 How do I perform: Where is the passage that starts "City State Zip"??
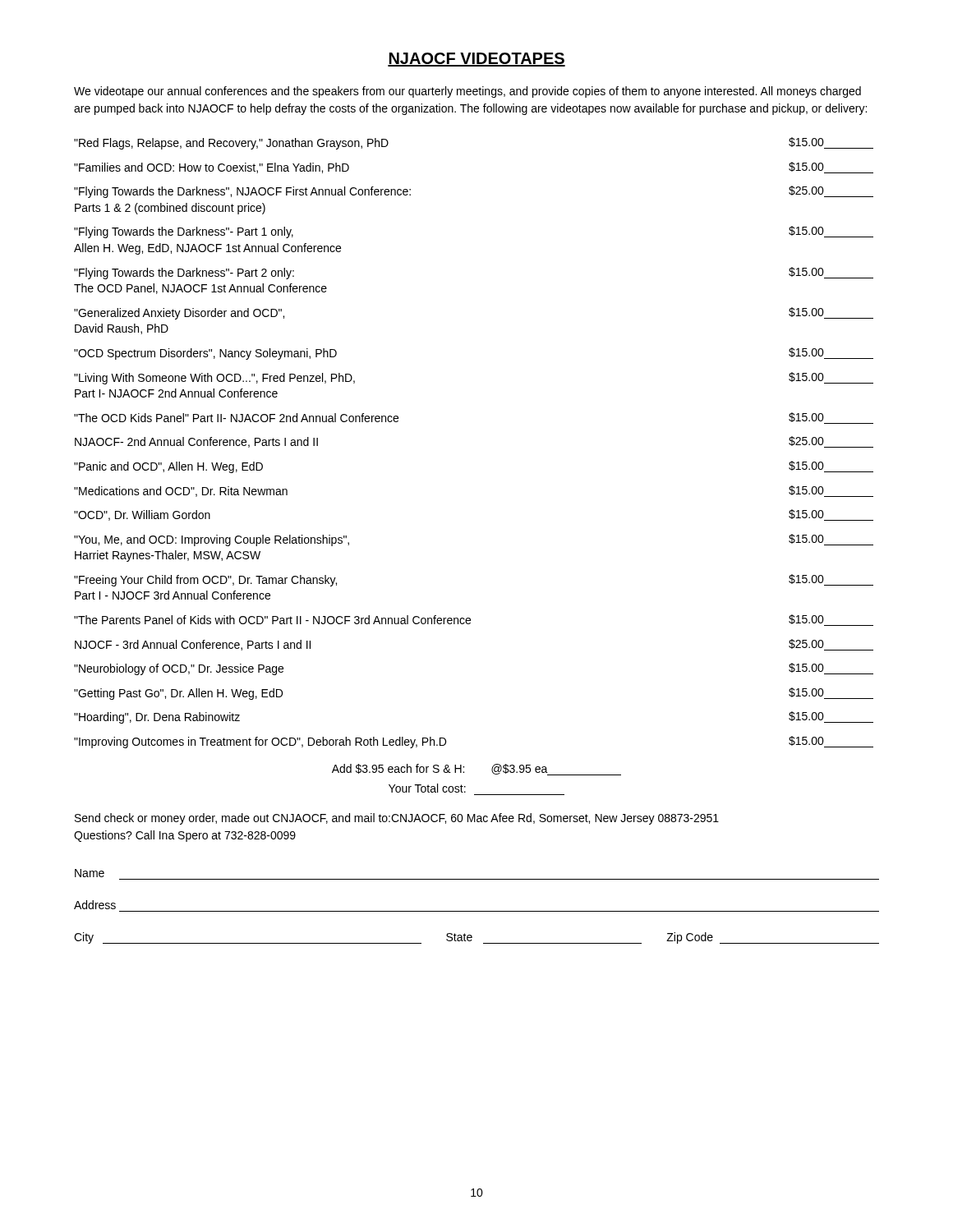[x=476, y=935]
